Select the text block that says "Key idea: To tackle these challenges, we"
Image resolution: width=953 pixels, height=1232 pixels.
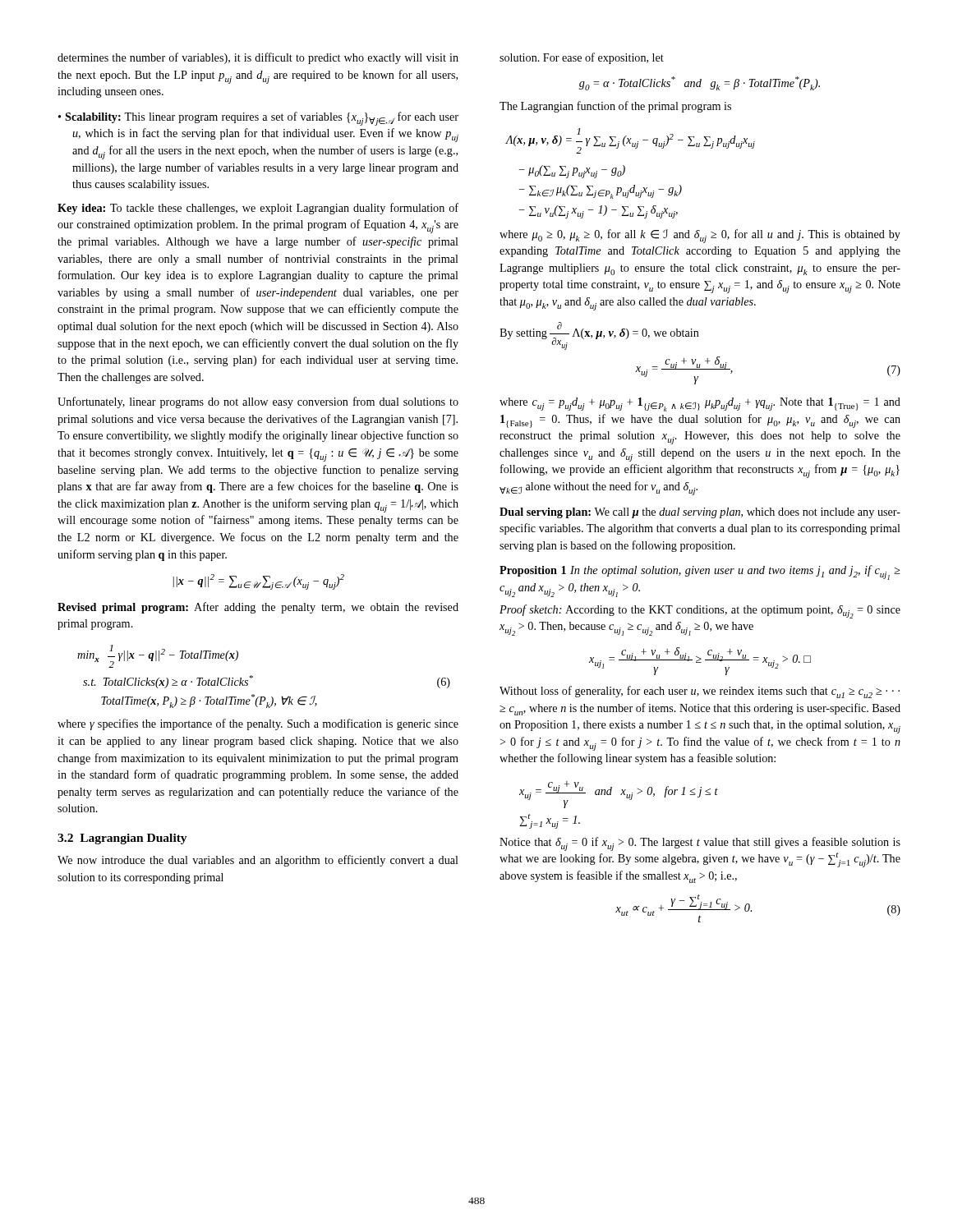[258, 292]
